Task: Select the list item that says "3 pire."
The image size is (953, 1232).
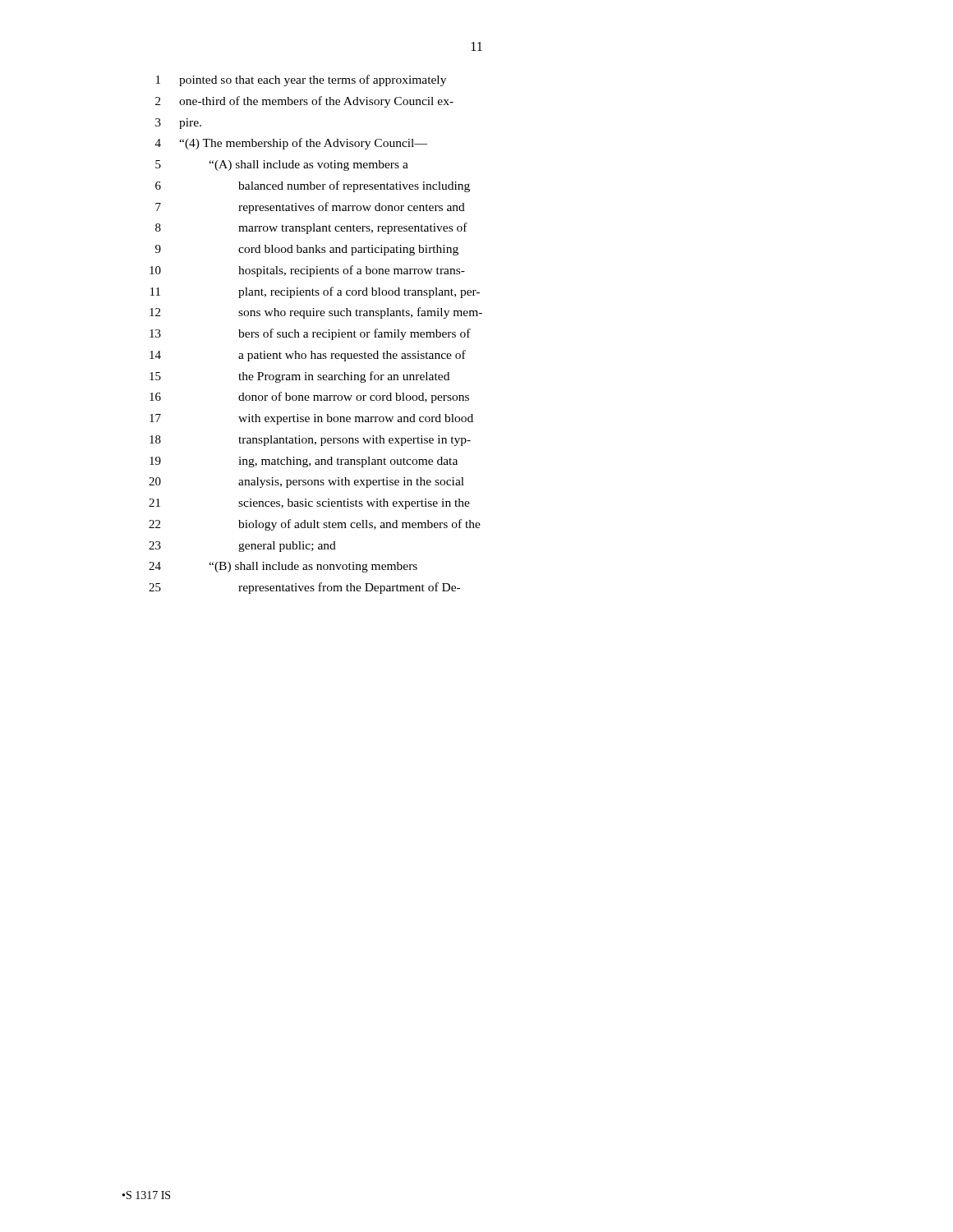Action: pos(178,124)
